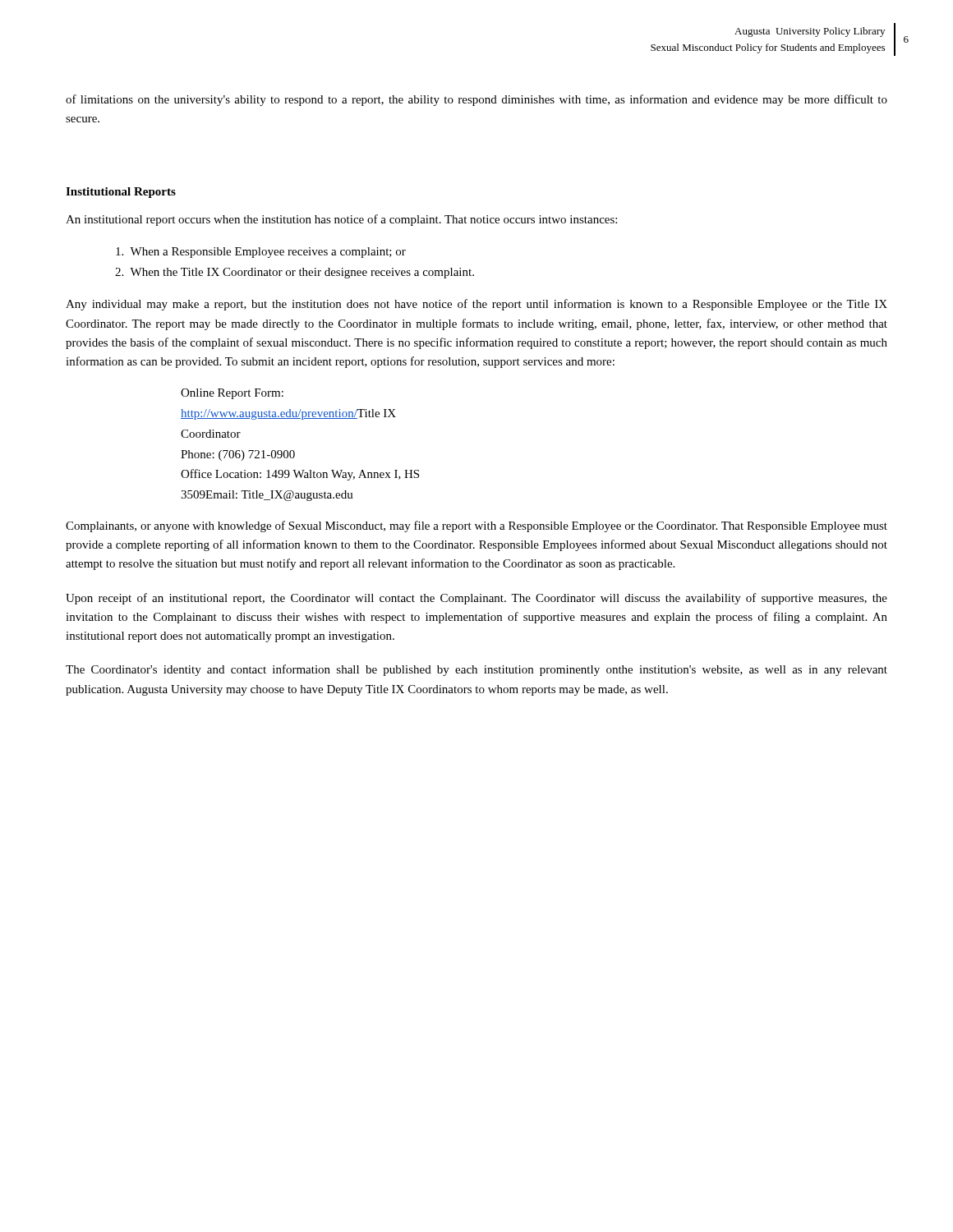
Task: Find the region starting "An institutional report occurs"
Action: 342,219
